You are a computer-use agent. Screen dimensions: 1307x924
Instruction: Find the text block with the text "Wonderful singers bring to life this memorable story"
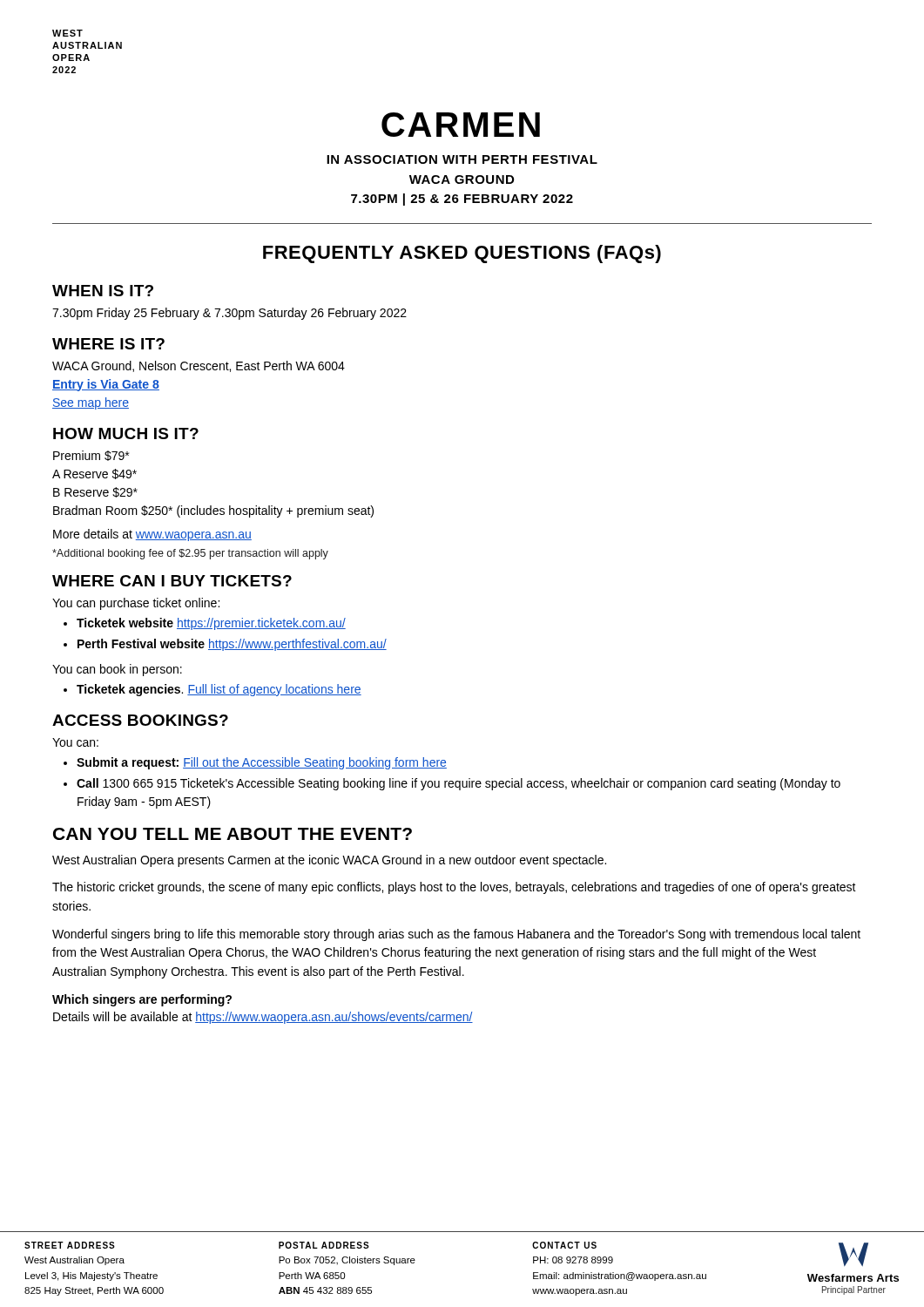tap(456, 953)
